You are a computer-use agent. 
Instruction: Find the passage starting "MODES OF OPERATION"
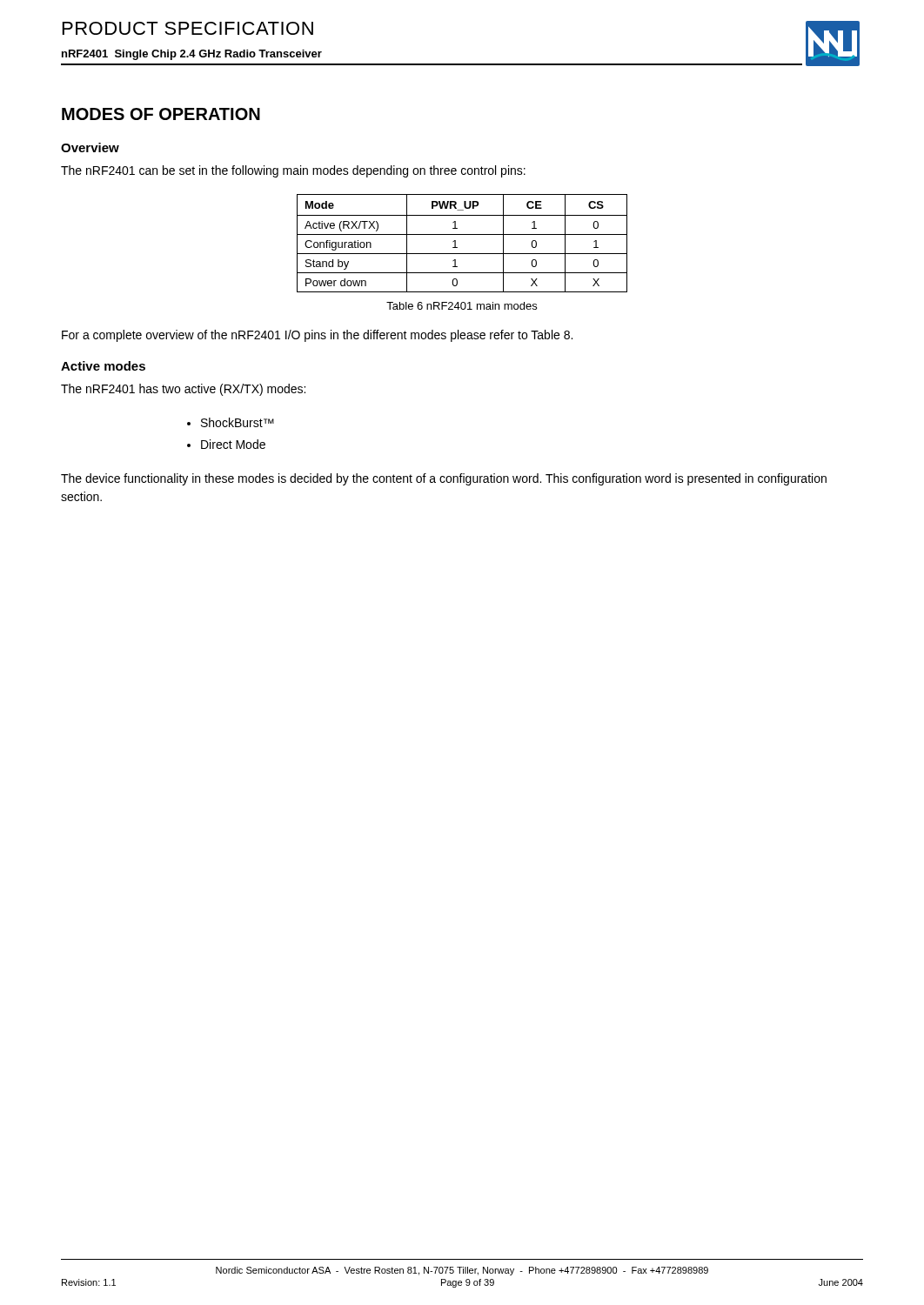tap(161, 114)
